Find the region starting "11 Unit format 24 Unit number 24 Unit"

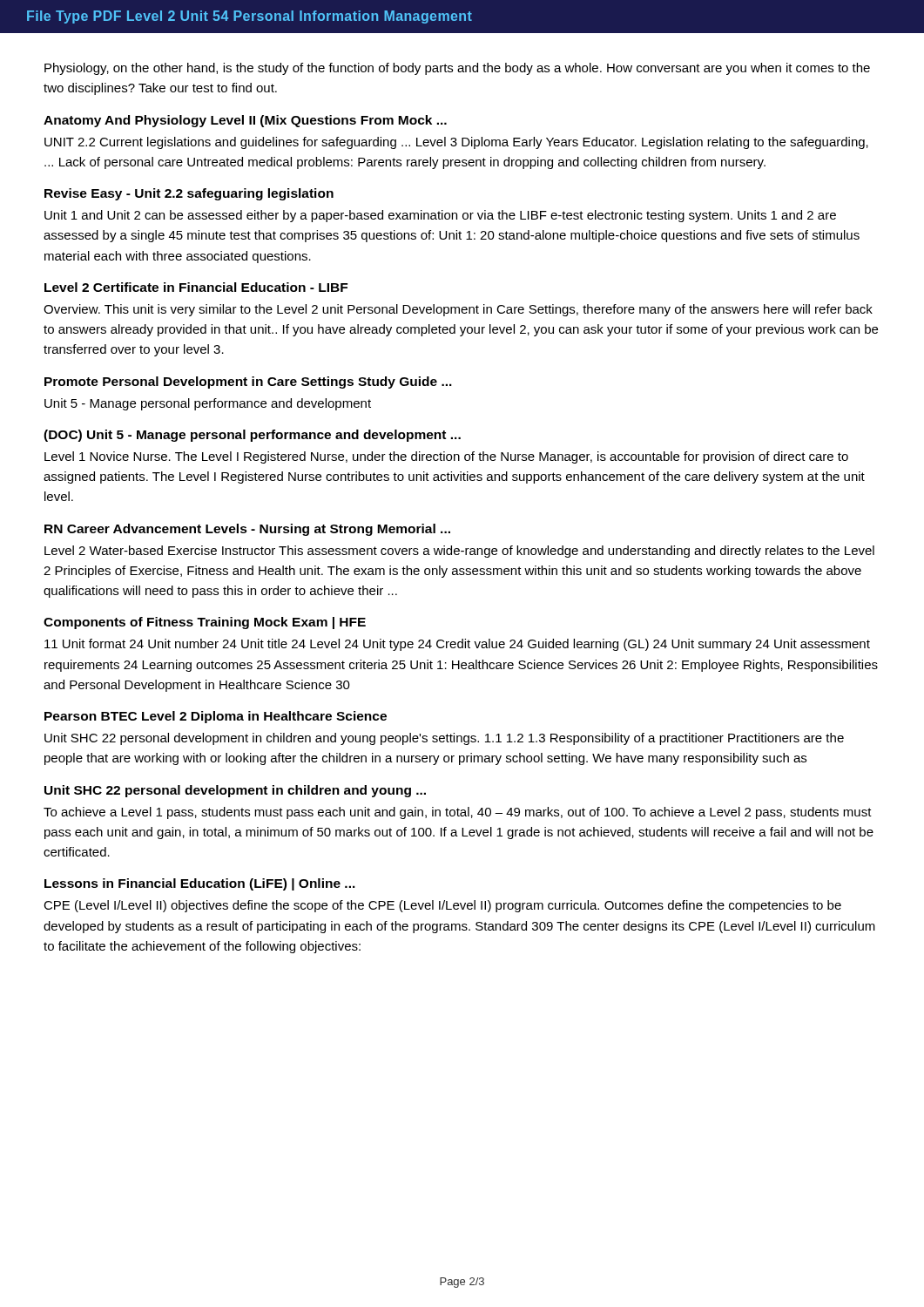pyautogui.click(x=461, y=664)
